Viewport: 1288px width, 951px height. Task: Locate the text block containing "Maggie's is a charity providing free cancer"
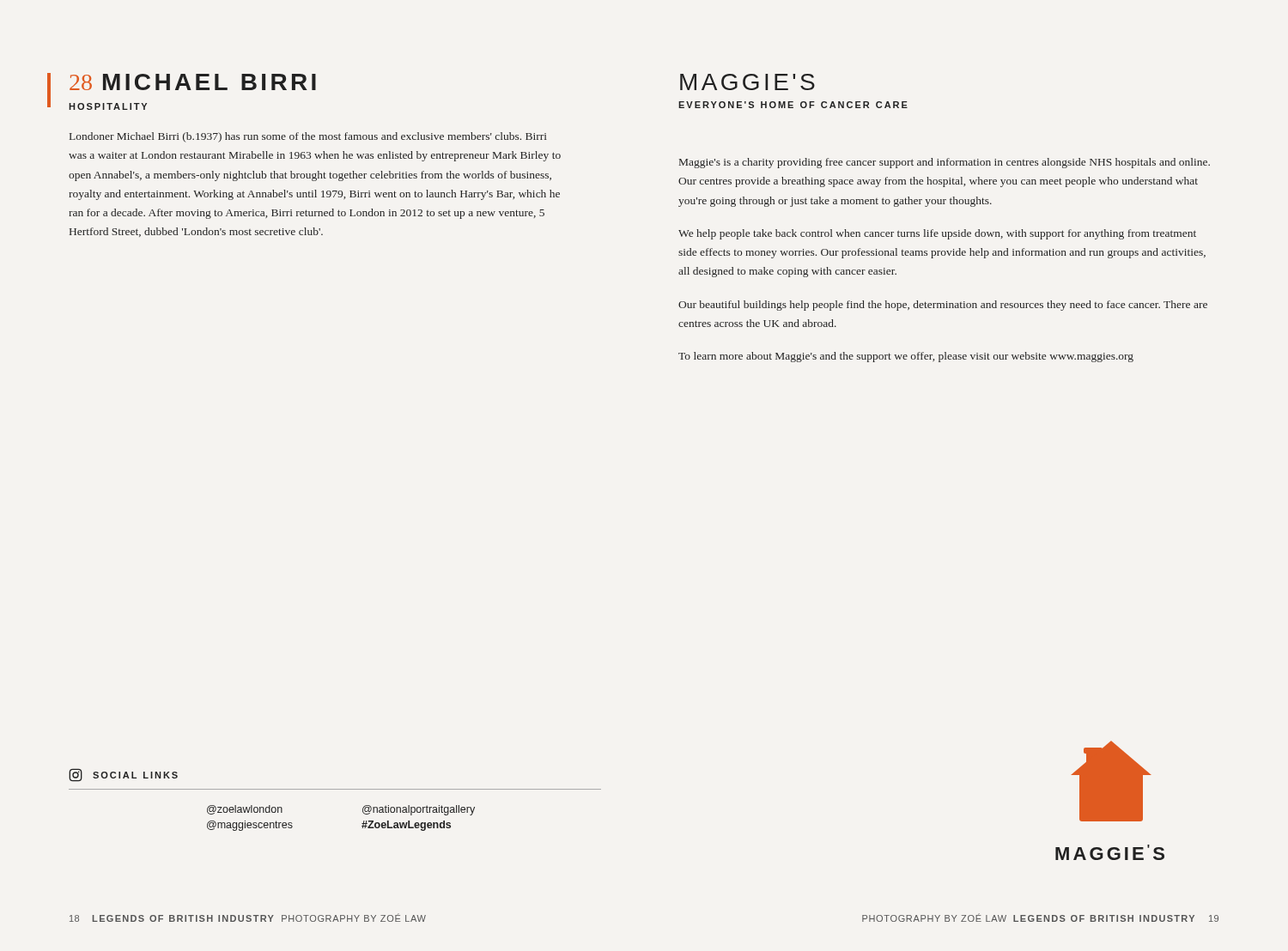click(x=944, y=181)
